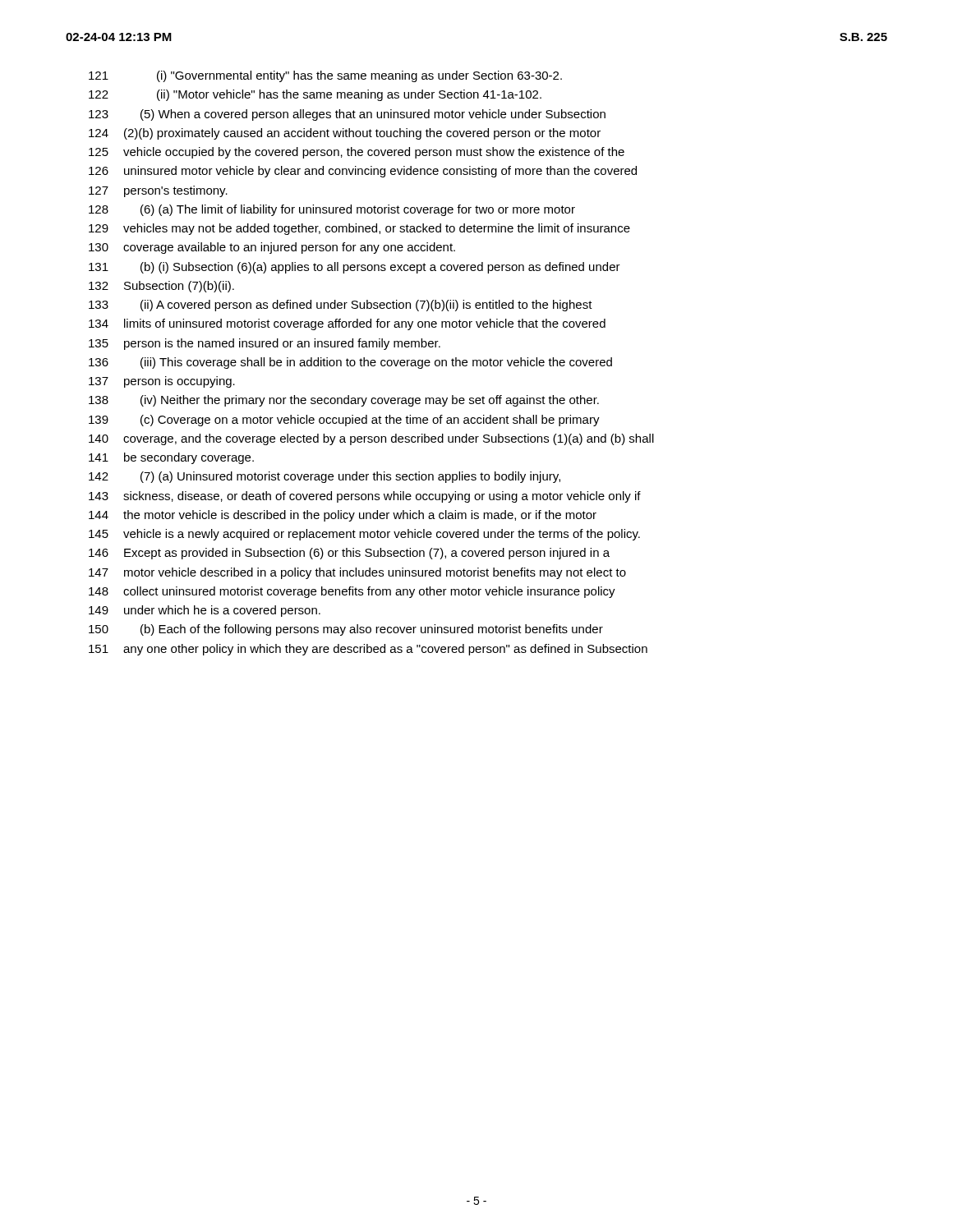Viewport: 953px width, 1232px height.
Task: Select the list item with the text "123 (5) When a covered person"
Action: [476, 113]
